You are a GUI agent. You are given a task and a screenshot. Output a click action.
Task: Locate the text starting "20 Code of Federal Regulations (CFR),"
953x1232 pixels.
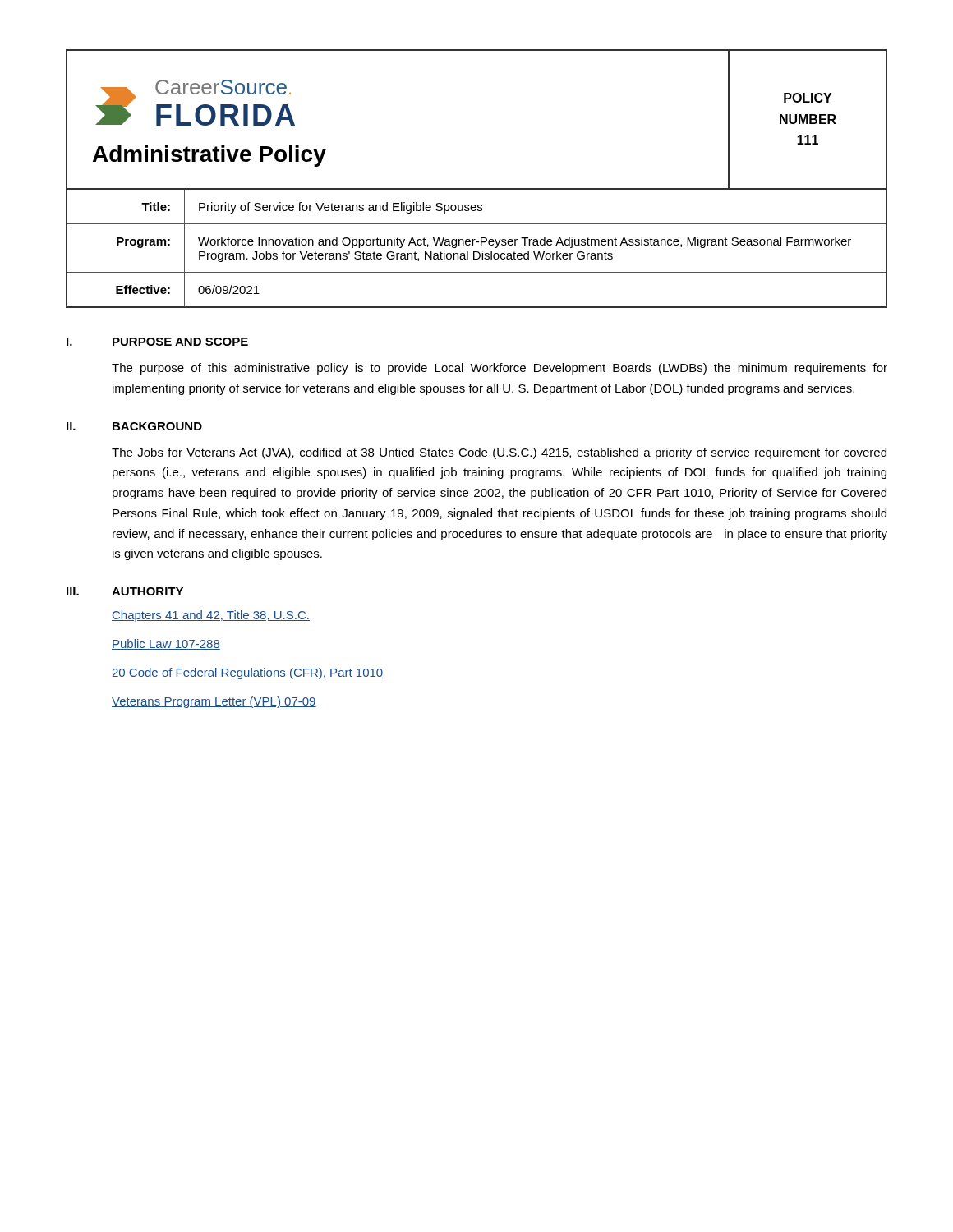coord(247,672)
